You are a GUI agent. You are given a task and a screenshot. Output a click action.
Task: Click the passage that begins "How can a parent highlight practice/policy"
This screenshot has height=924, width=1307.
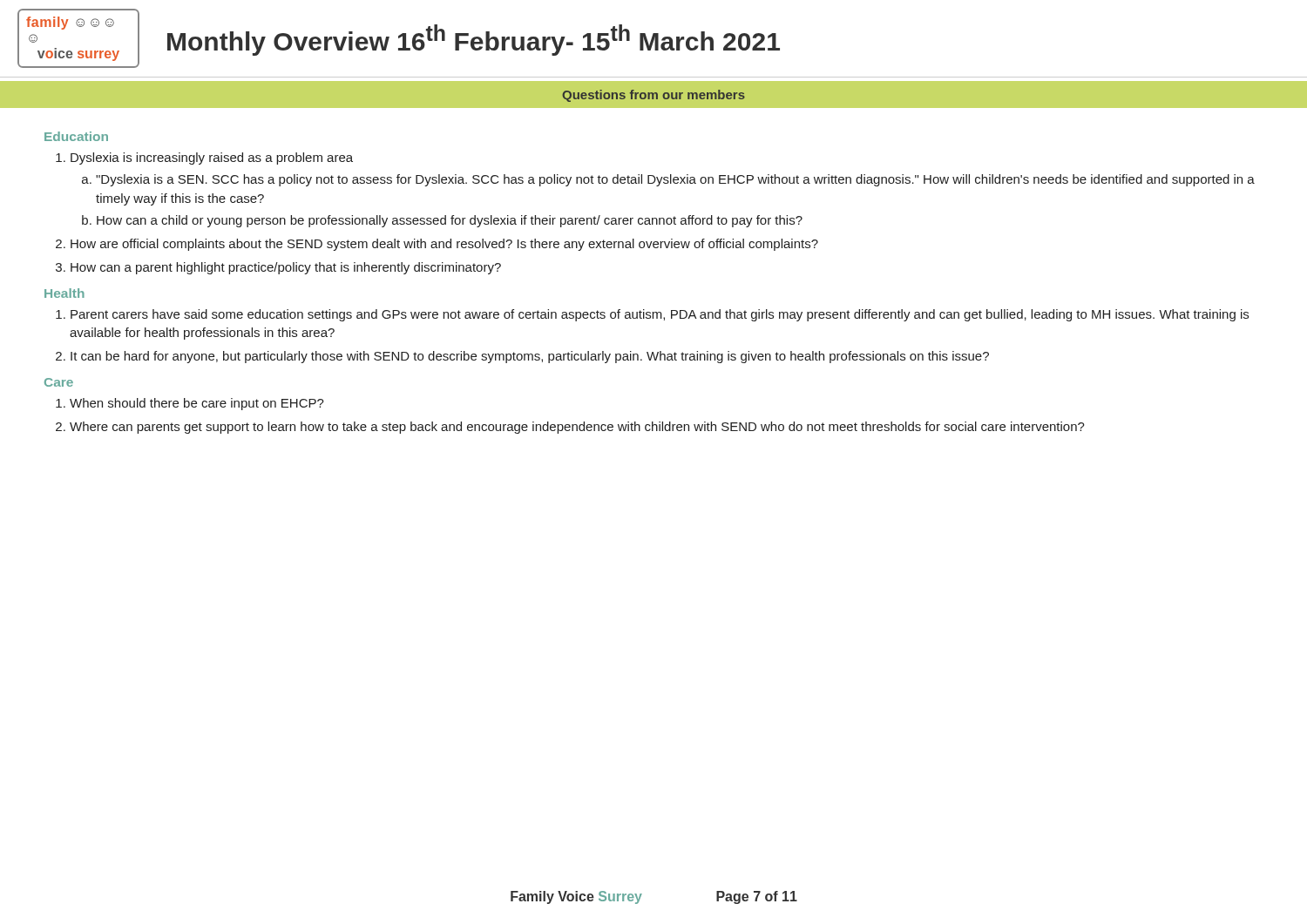pos(285,267)
